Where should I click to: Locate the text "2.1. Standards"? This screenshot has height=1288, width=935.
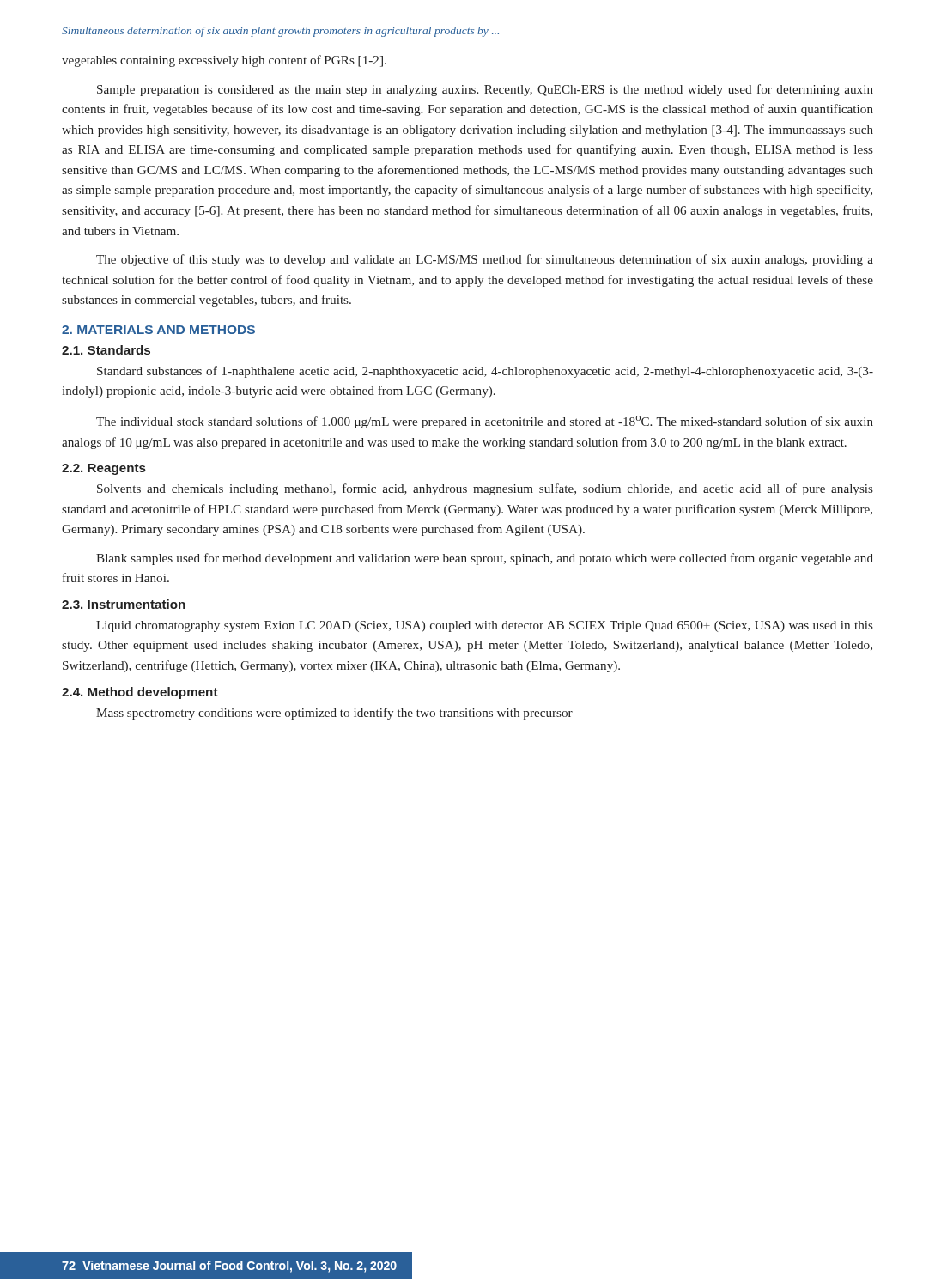coord(106,350)
